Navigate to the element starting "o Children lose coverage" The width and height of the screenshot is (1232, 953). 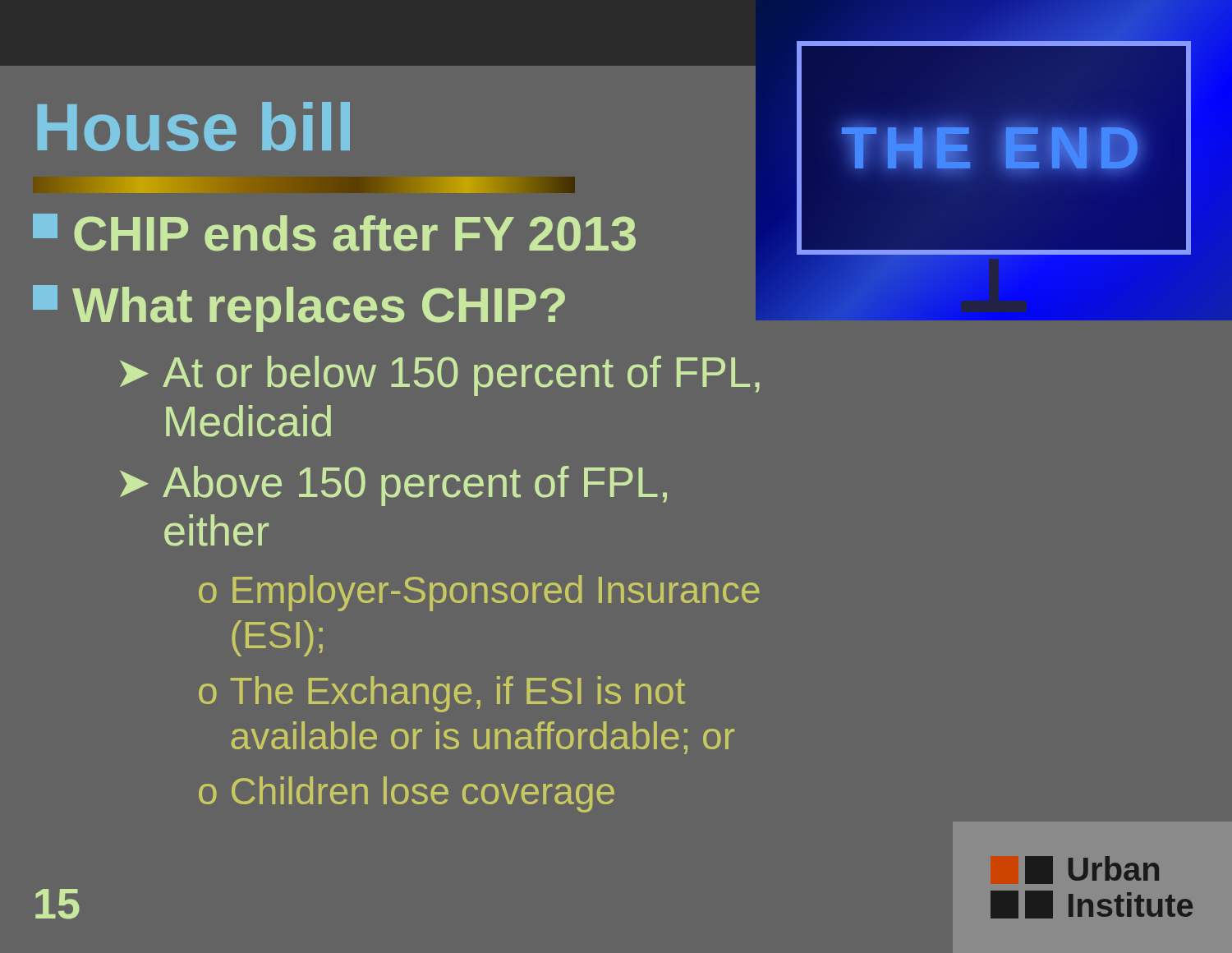[407, 792]
